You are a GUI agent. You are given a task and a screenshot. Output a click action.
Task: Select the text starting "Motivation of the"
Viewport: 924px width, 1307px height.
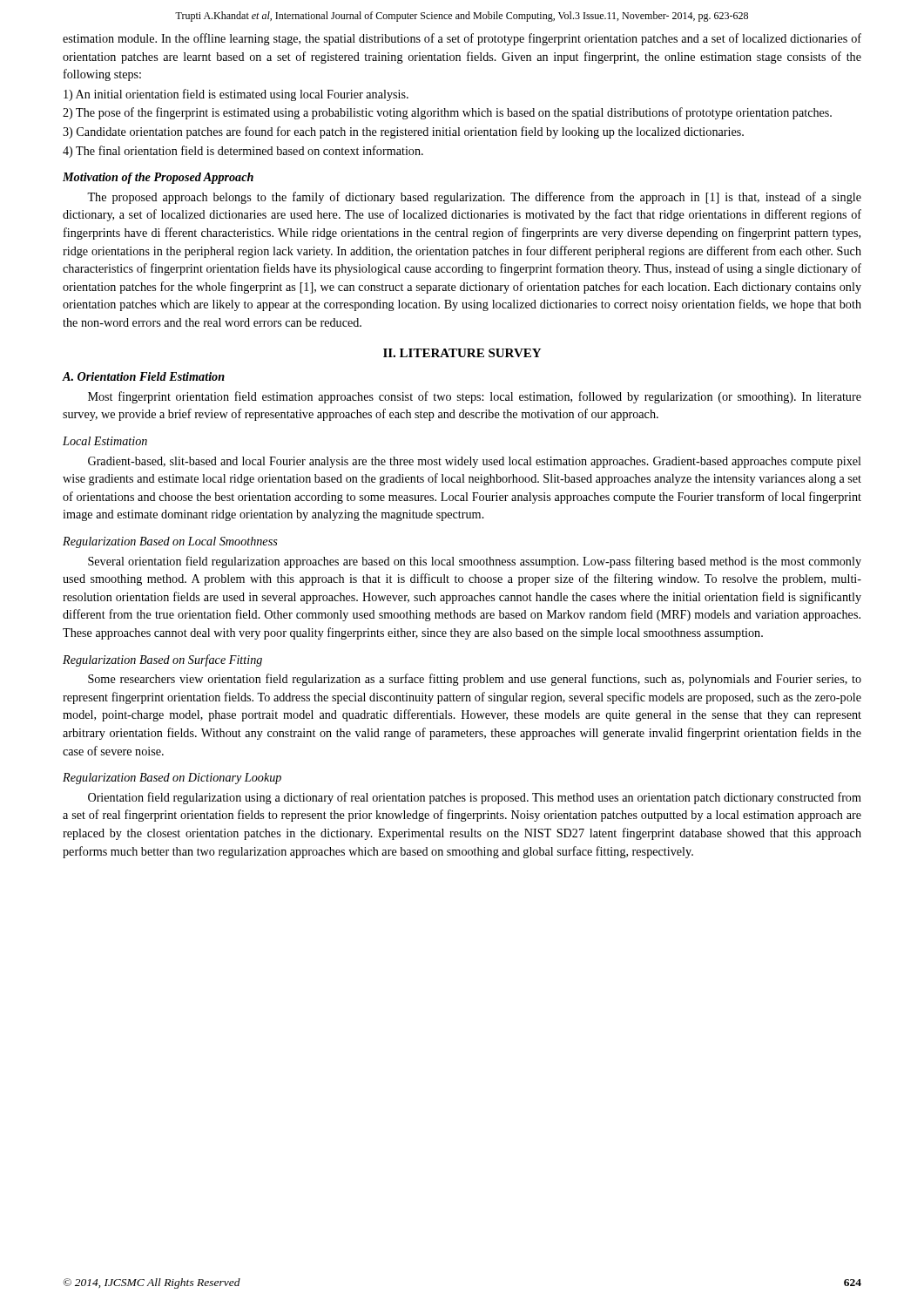[158, 178]
